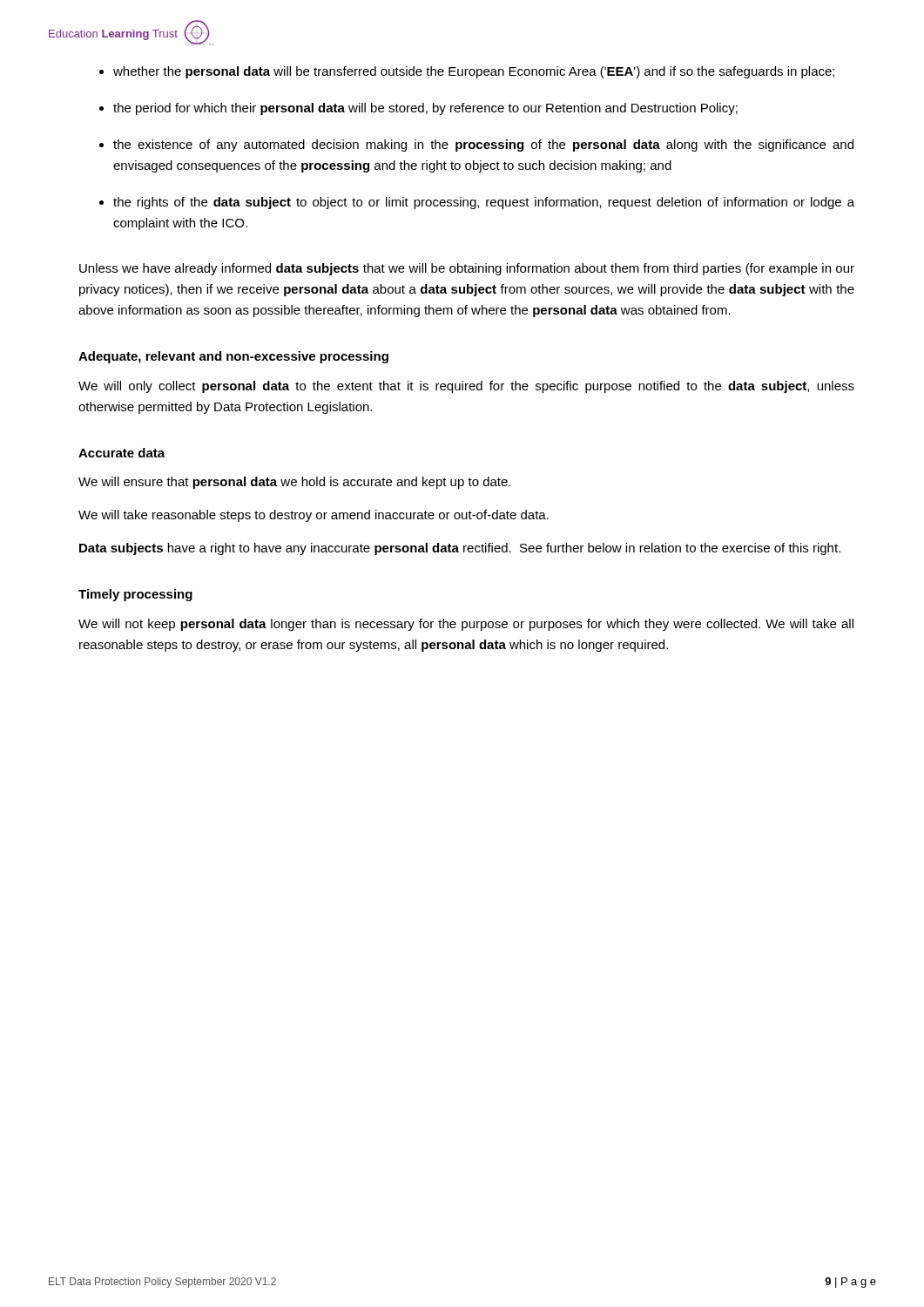Locate the list item that says "the rights of the data"
The image size is (924, 1307).
(484, 212)
